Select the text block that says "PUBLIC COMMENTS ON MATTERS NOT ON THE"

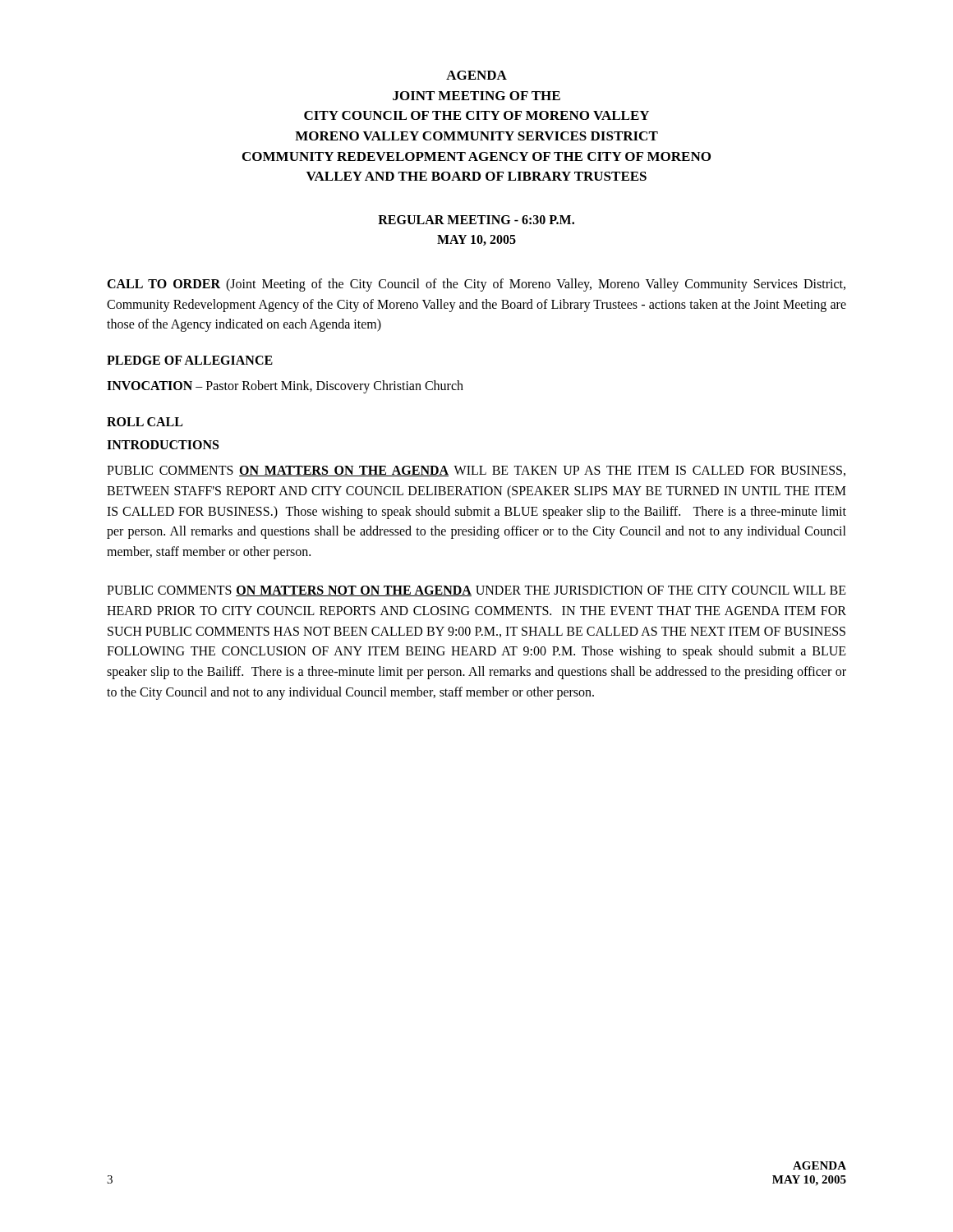(x=476, y=641)
